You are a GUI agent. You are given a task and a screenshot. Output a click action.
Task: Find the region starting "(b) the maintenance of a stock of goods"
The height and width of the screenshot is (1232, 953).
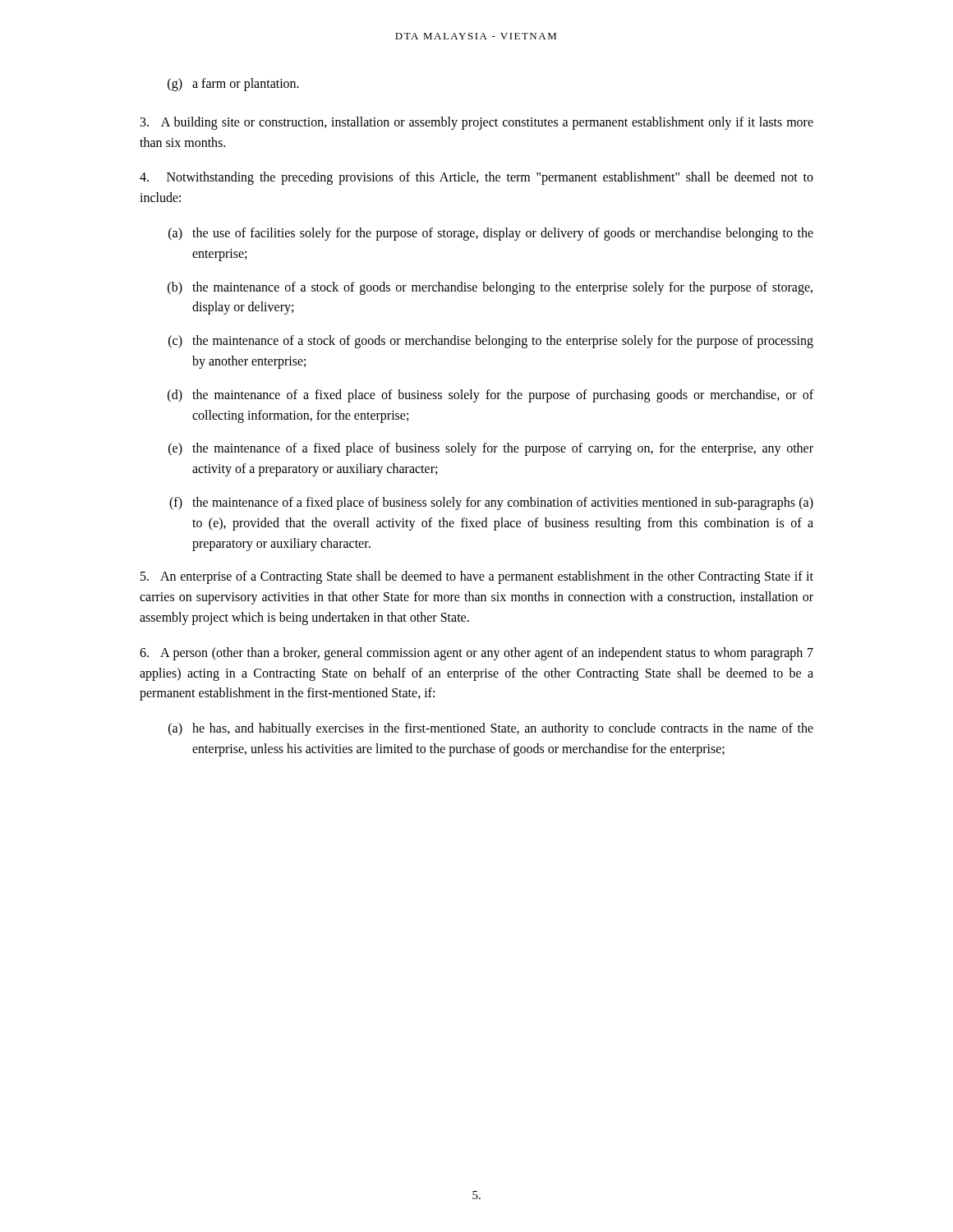(x=476, y=298)
